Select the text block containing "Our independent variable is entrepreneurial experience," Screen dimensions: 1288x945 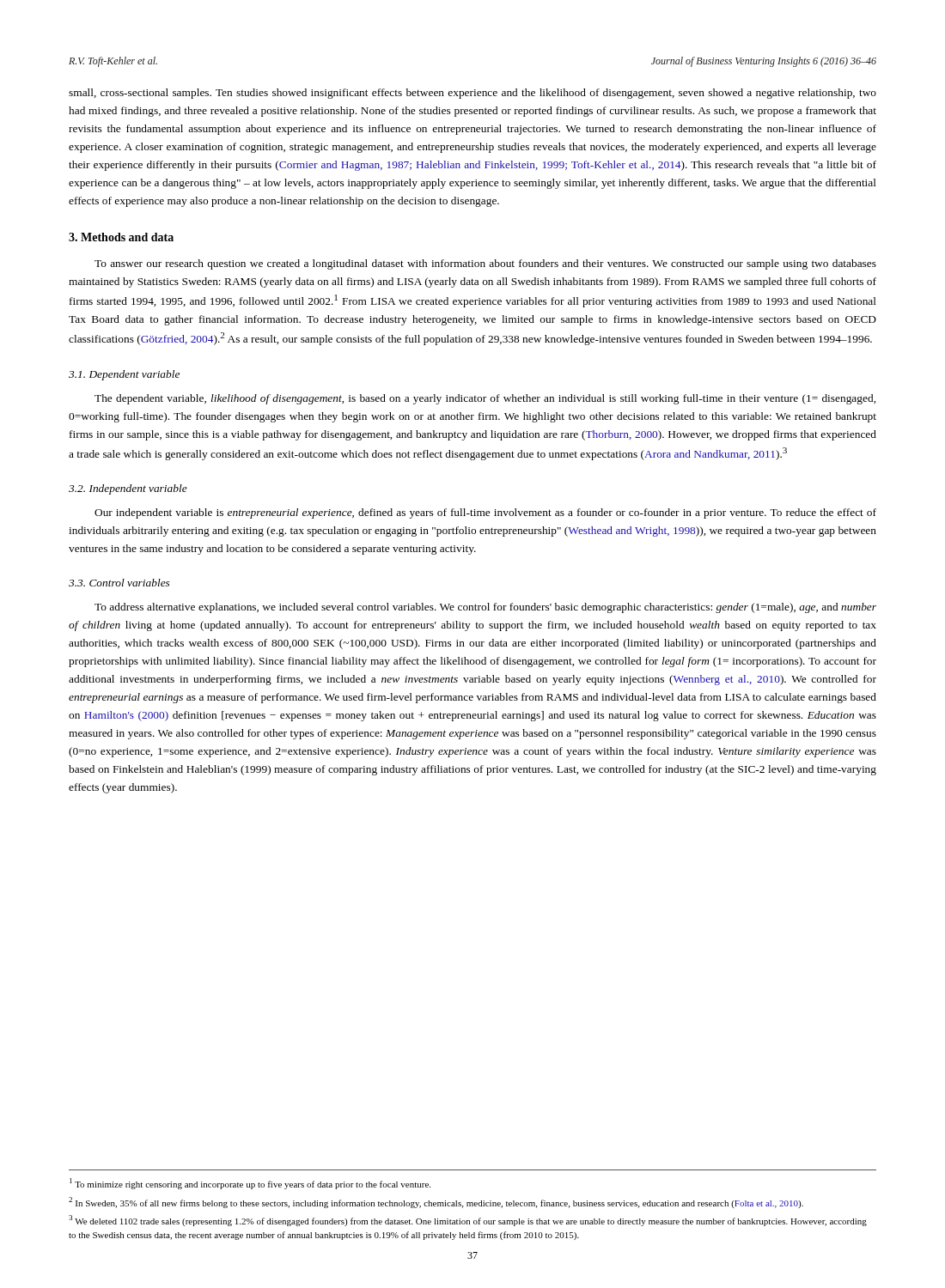tap(472, 530)
